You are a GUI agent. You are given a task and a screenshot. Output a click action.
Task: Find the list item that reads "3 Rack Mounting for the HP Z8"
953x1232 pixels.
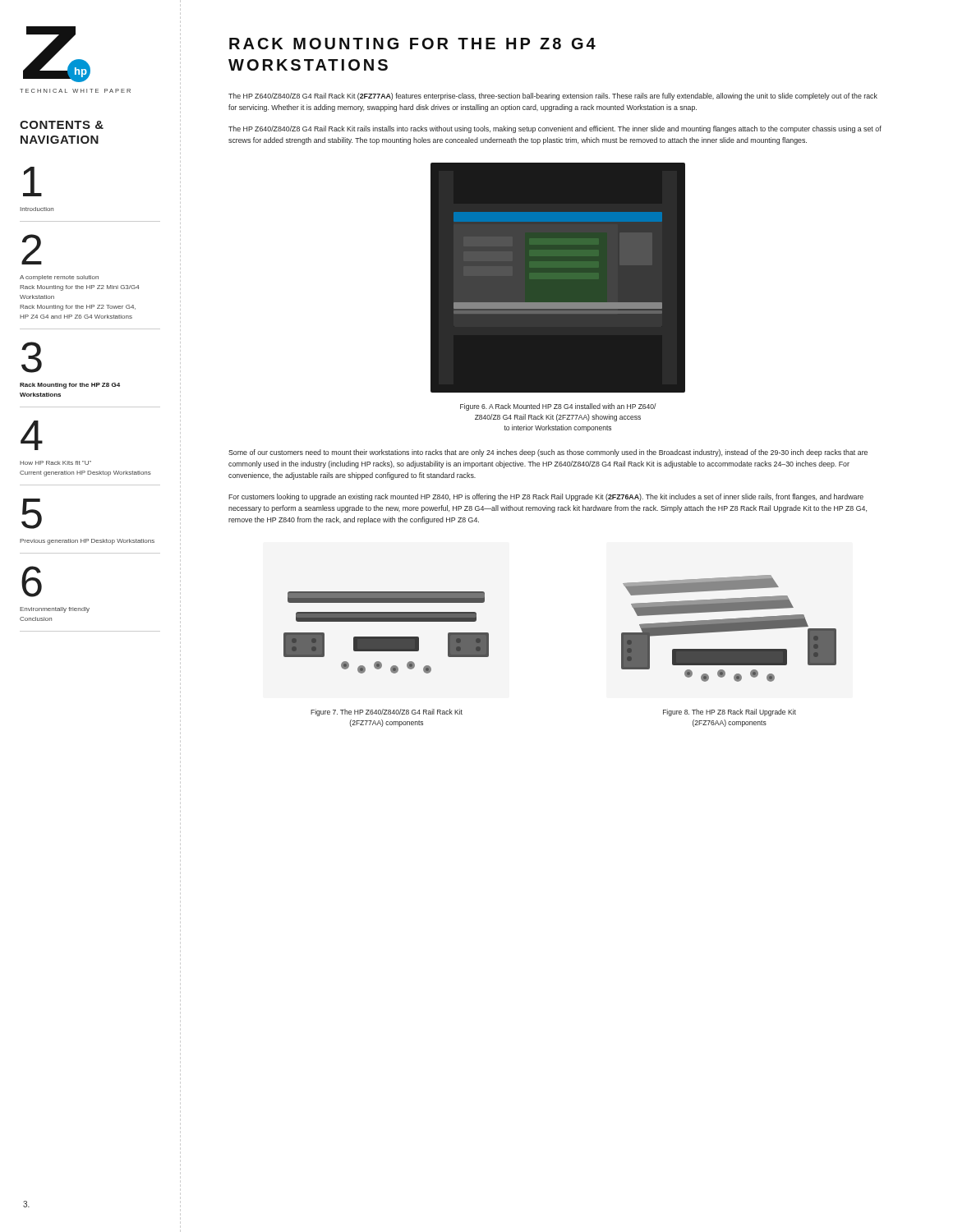point(32,357)
